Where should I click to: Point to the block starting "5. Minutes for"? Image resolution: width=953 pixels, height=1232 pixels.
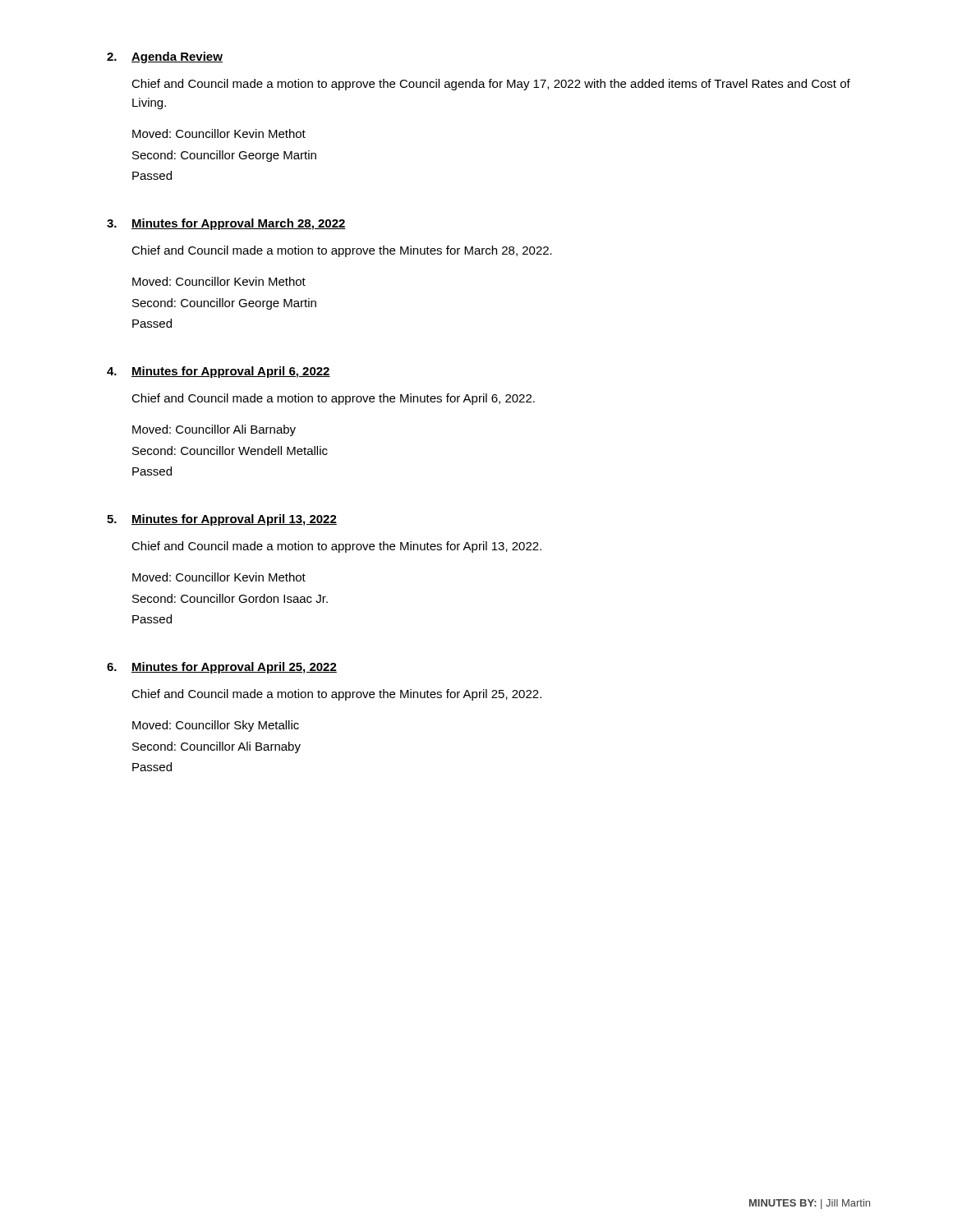click(x=222, y=518)
